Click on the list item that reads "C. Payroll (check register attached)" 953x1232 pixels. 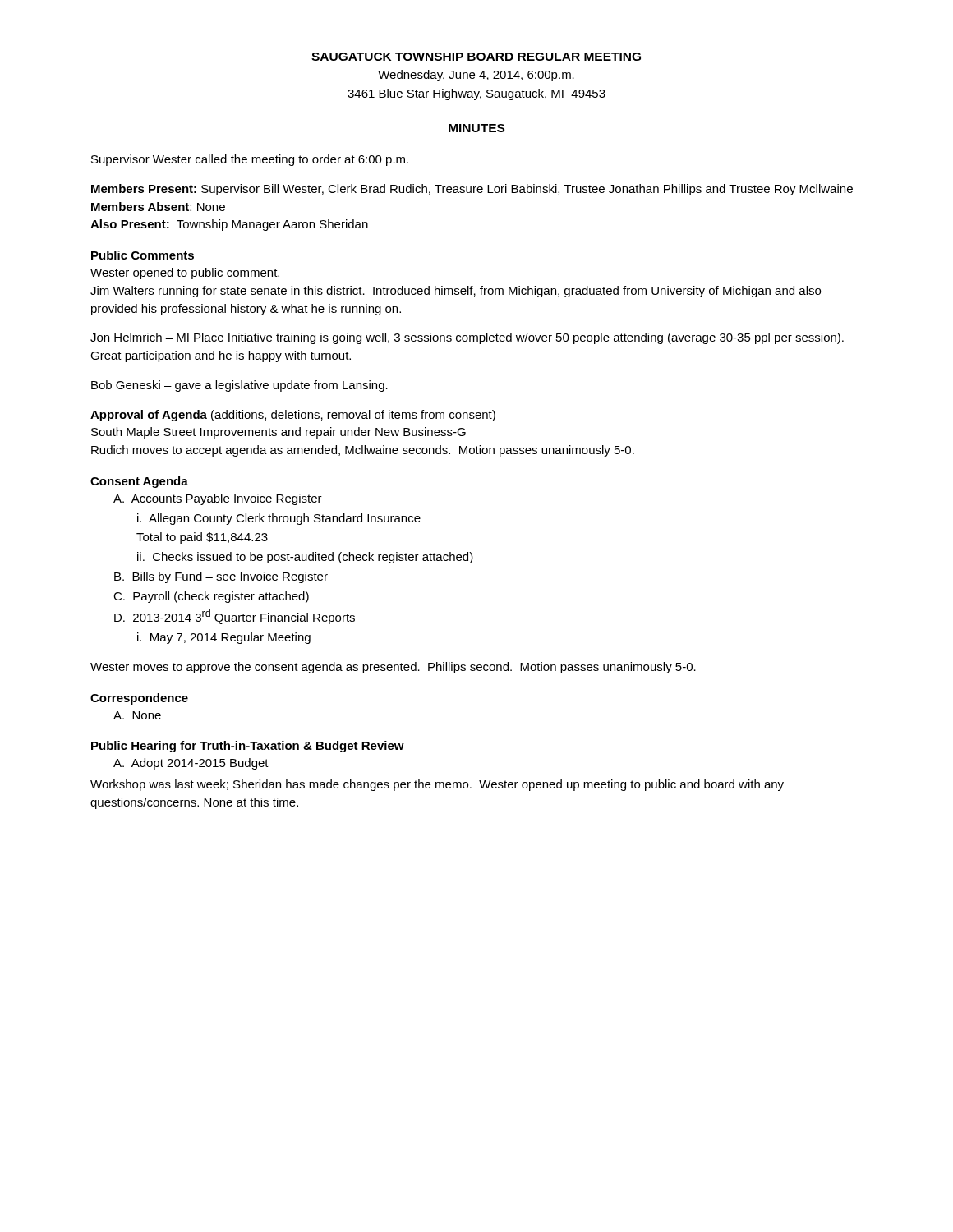point(211,595)
